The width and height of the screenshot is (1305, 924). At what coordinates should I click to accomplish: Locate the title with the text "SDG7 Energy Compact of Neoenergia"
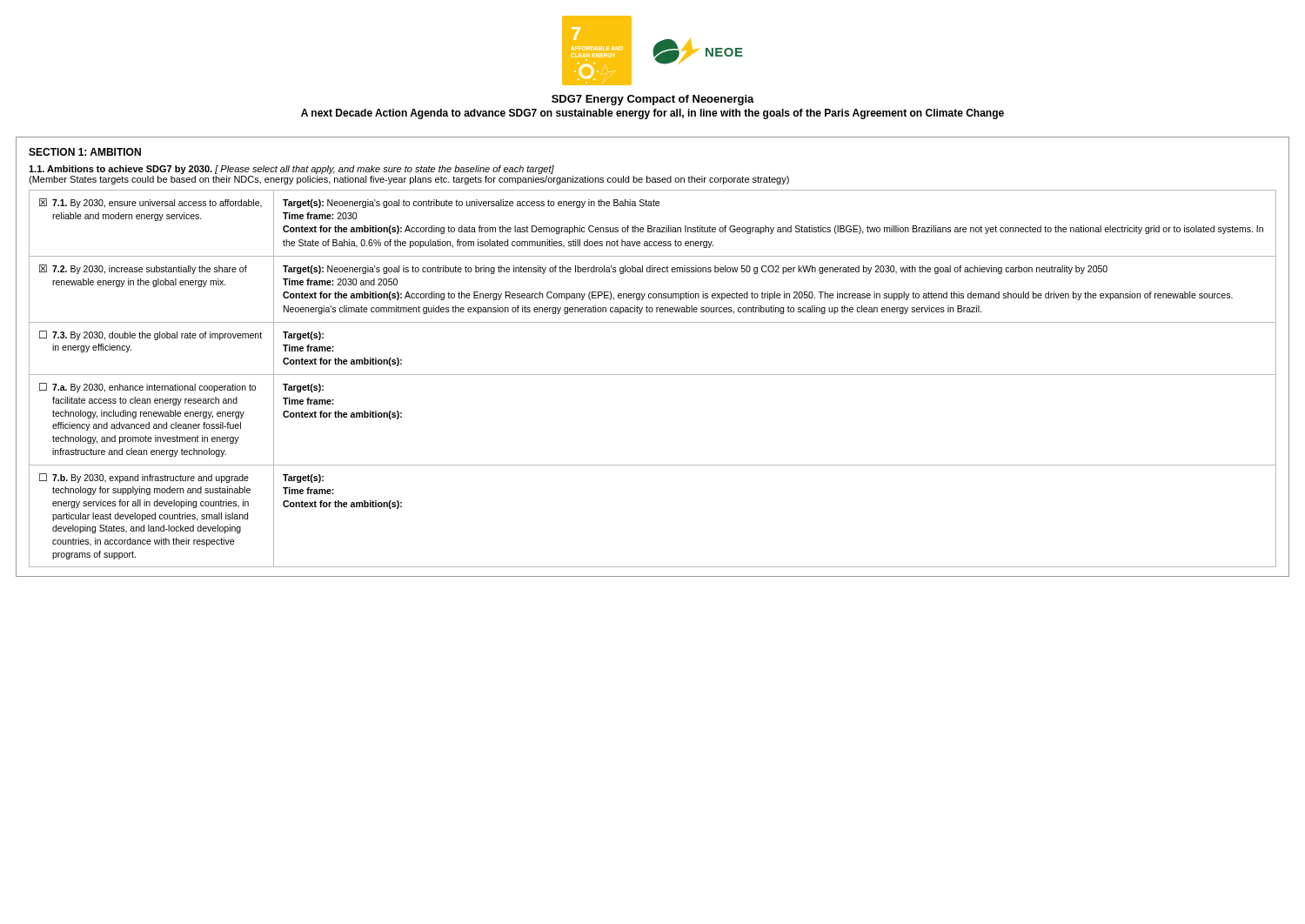click(652, 99)
